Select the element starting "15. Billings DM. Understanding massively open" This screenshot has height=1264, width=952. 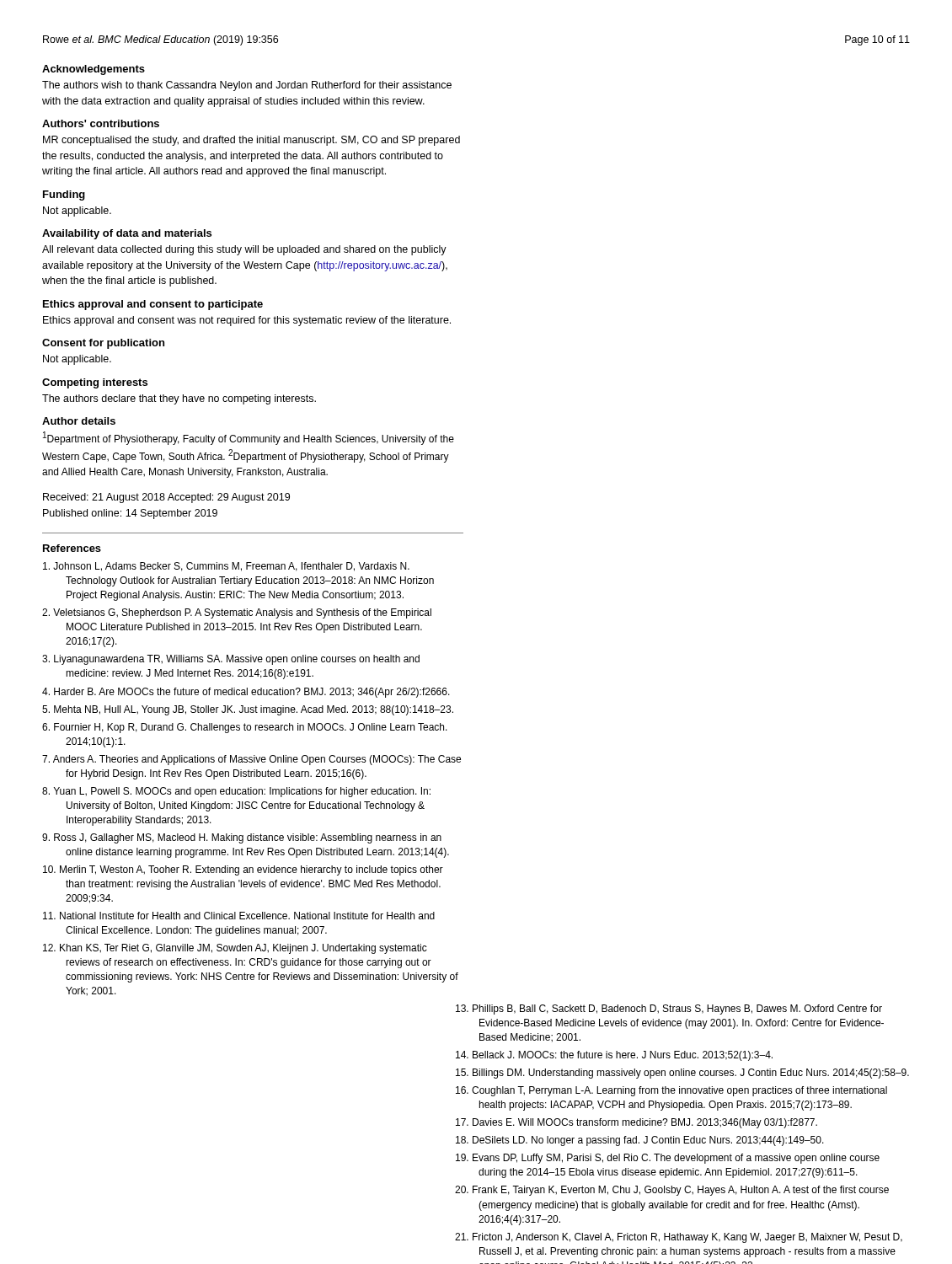tap(682, 1073)
